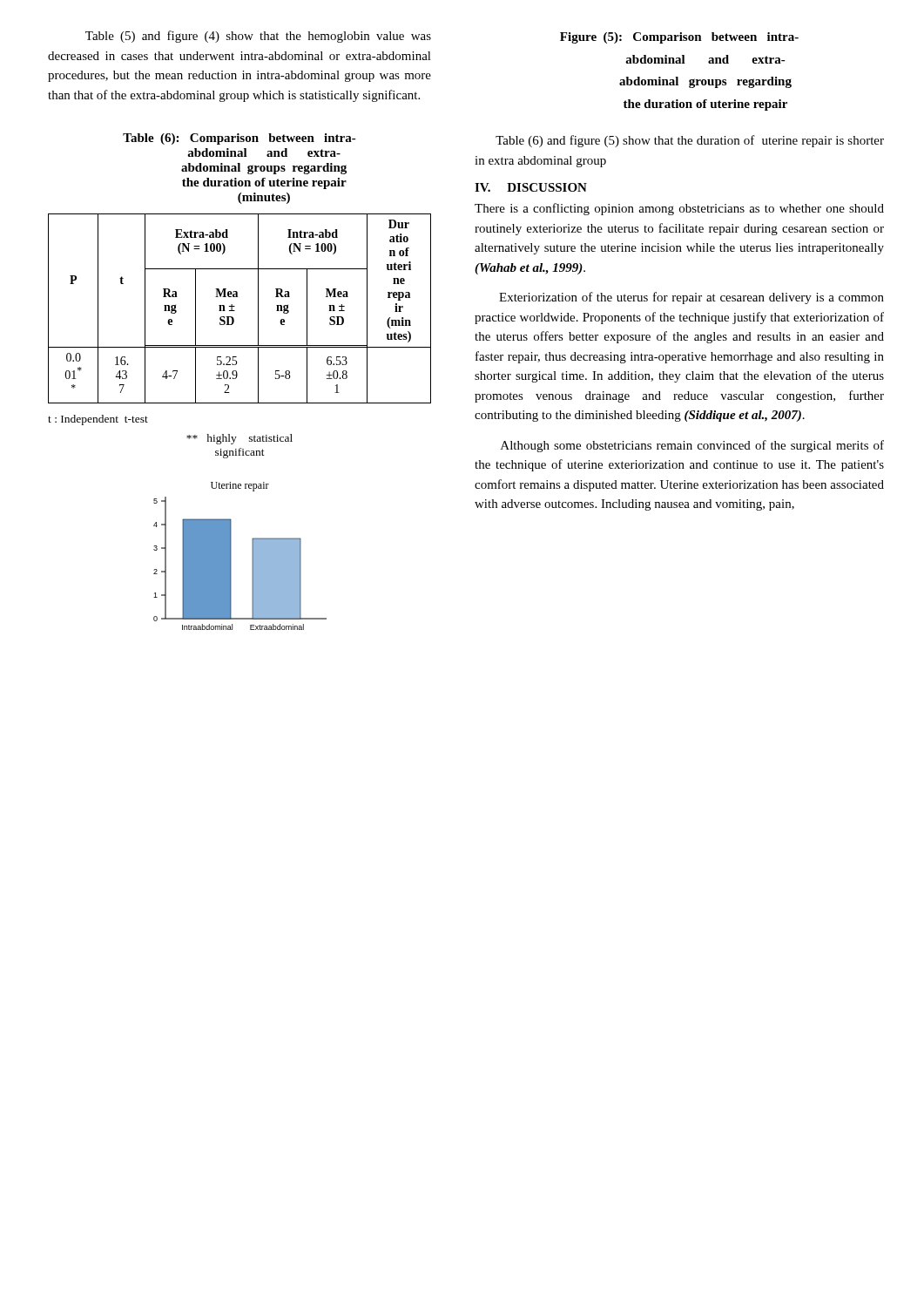The image size is (924, 1307).
Task: Select the passage starting "Figure (5): Comparison between intra- abdominal"
Action: 679,70
